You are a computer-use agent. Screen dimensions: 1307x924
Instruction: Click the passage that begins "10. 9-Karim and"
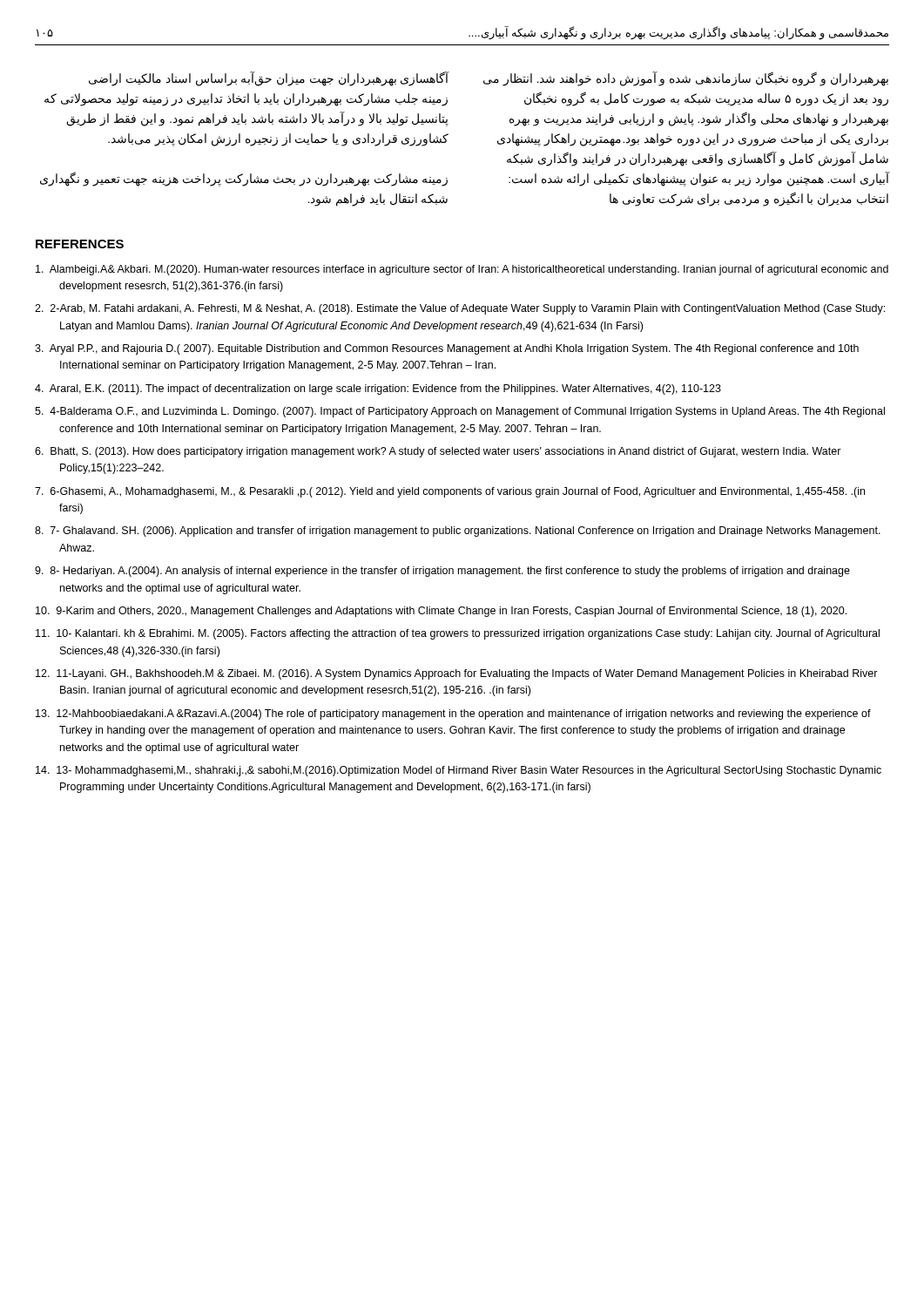click(441, 611)
